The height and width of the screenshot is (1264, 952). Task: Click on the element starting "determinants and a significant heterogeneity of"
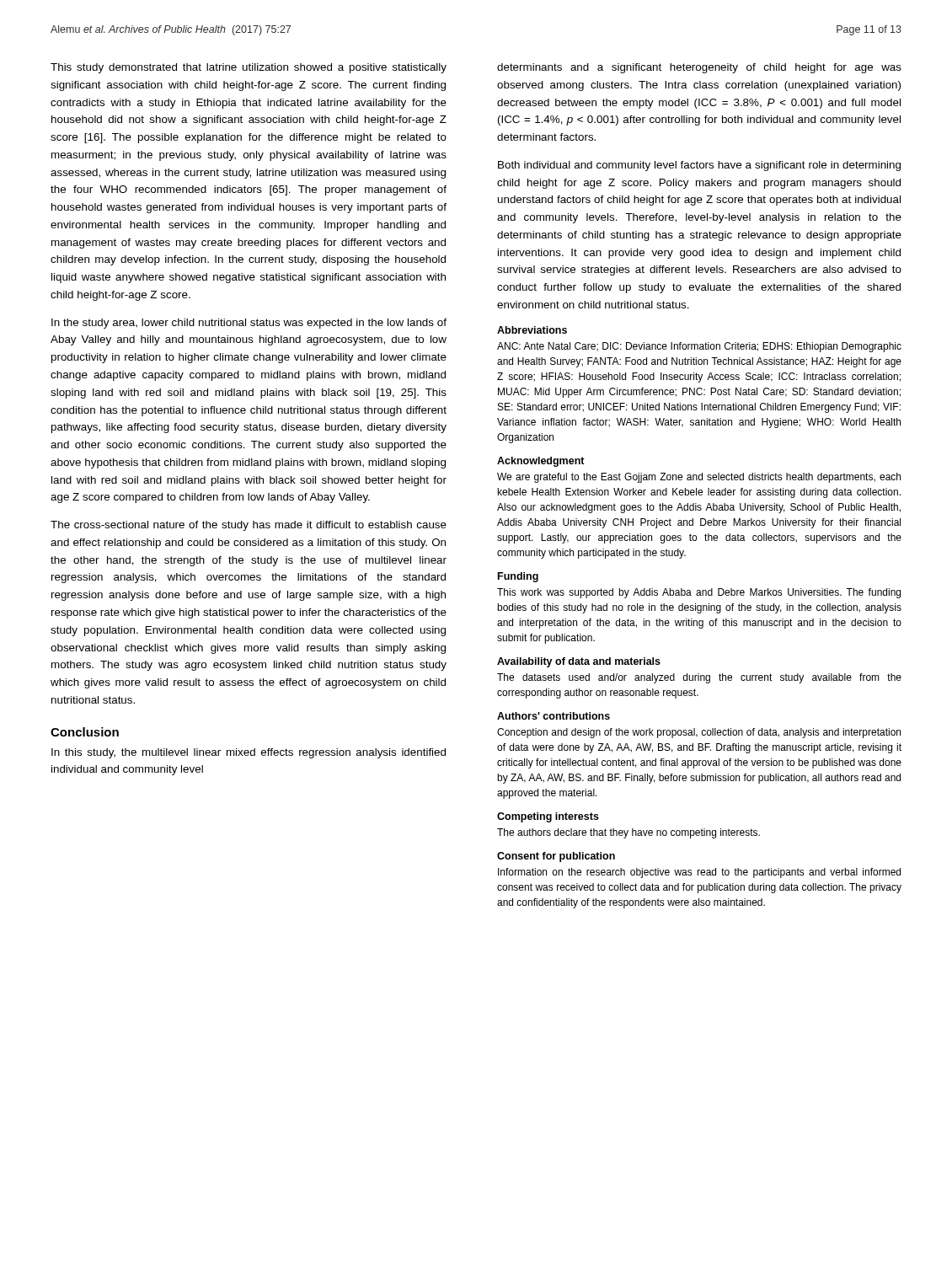pyautogui.click(x=699, y=102)
